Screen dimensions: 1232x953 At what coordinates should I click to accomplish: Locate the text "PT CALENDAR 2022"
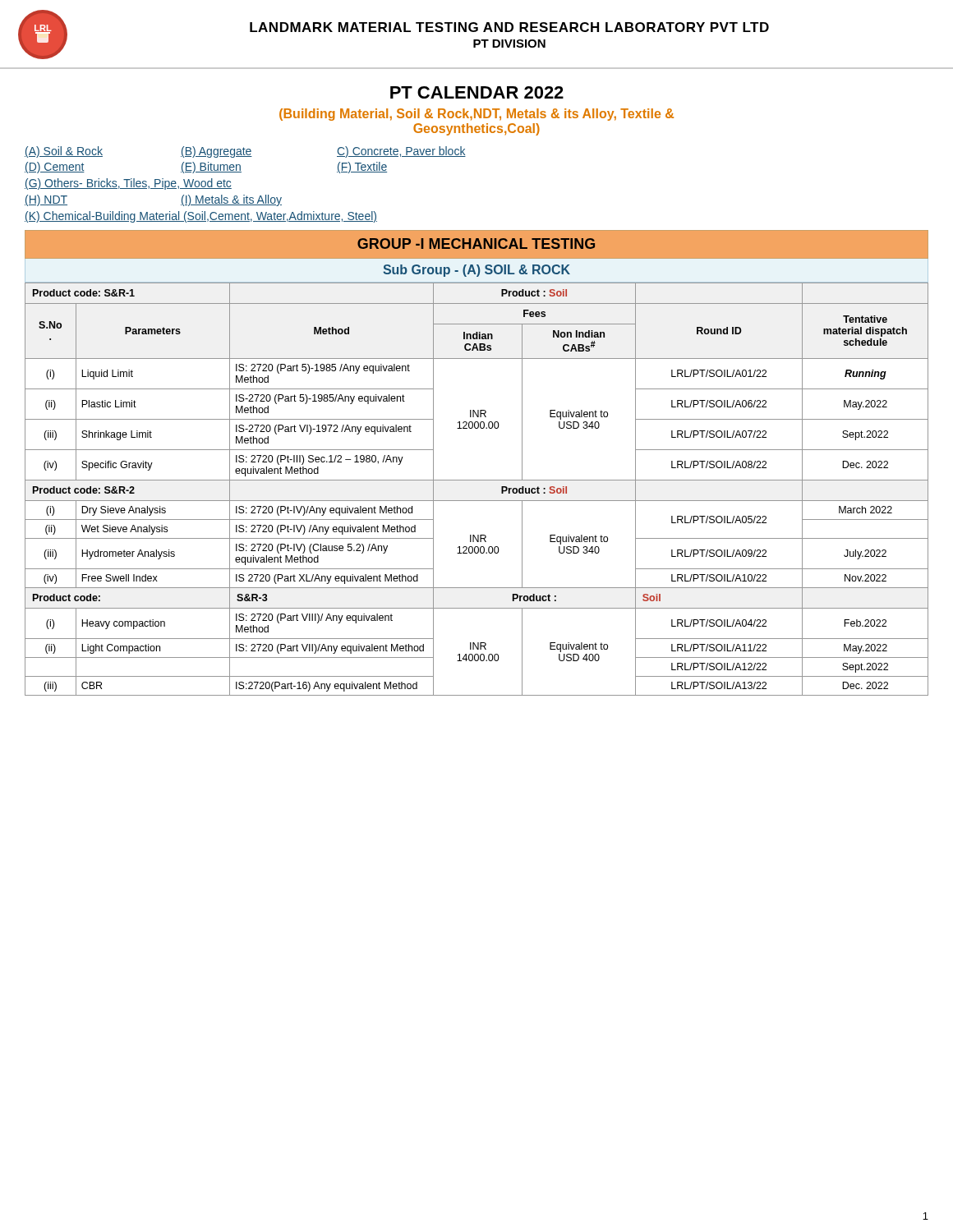click(476, 92)
